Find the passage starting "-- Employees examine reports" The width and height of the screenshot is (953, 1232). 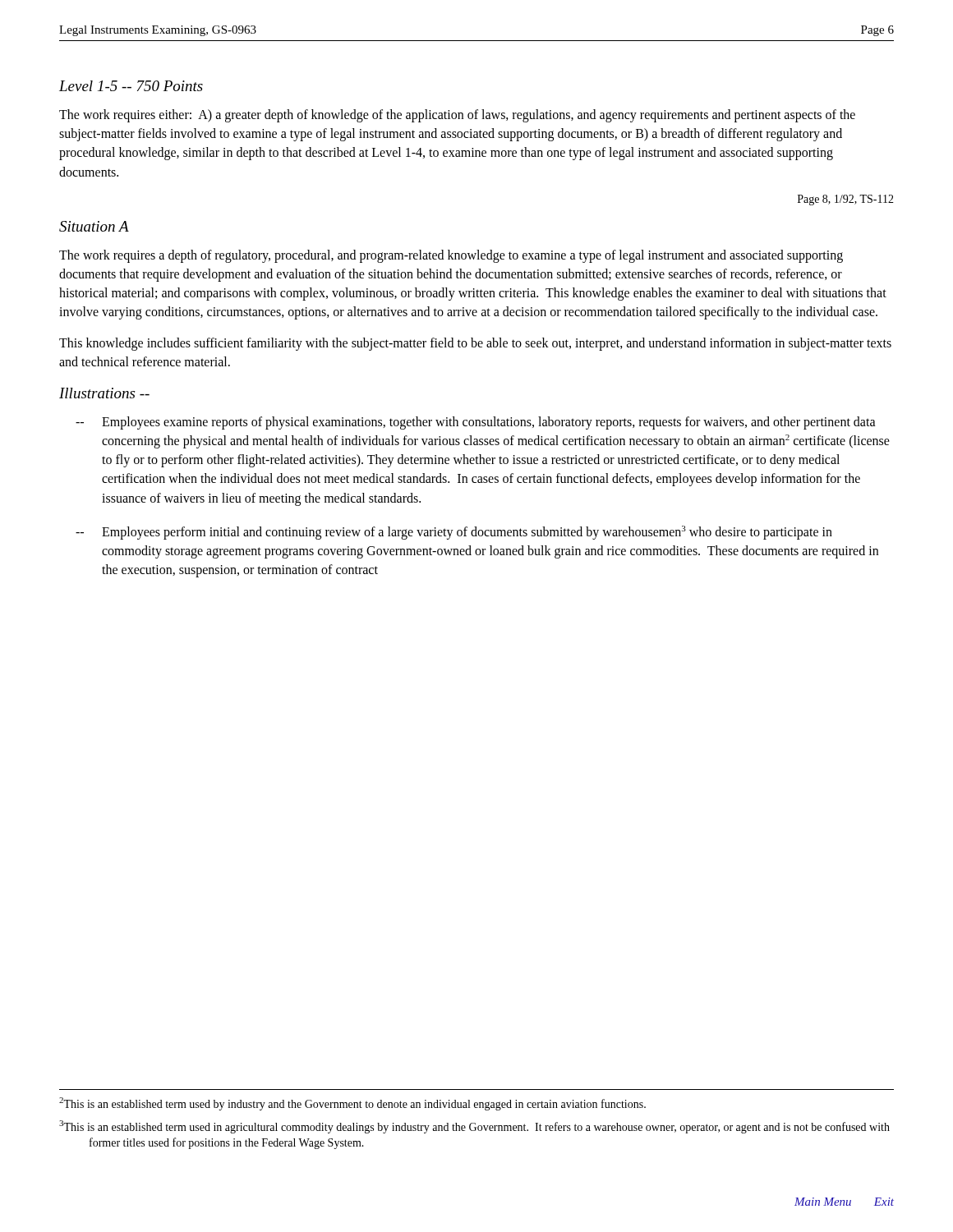click(x=485, y=460)
